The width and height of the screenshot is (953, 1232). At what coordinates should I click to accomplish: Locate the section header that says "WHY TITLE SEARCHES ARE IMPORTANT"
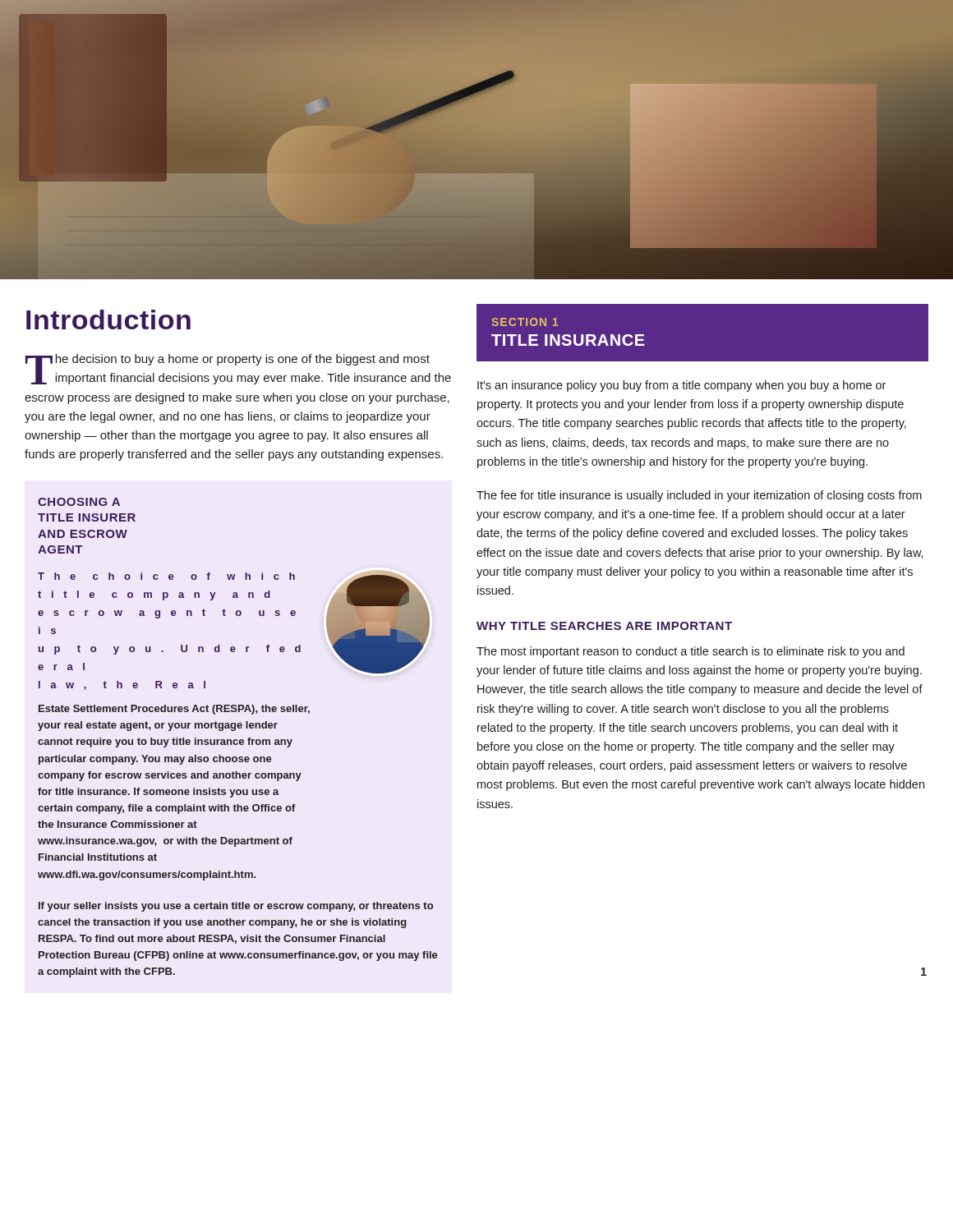pyautogui.click(x=604, y=625)
